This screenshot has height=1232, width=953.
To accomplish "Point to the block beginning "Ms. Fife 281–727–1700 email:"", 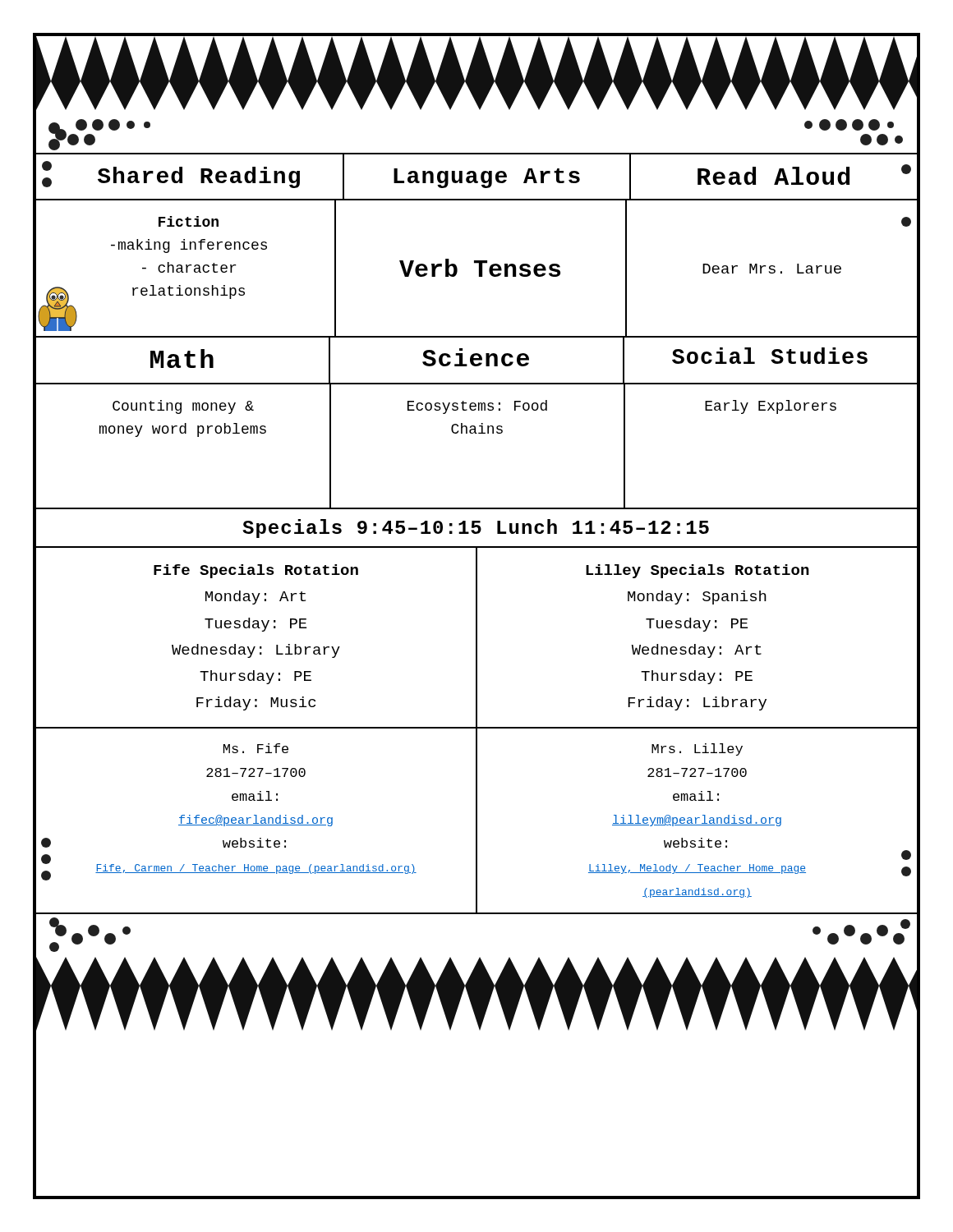I will coord(227,817).
